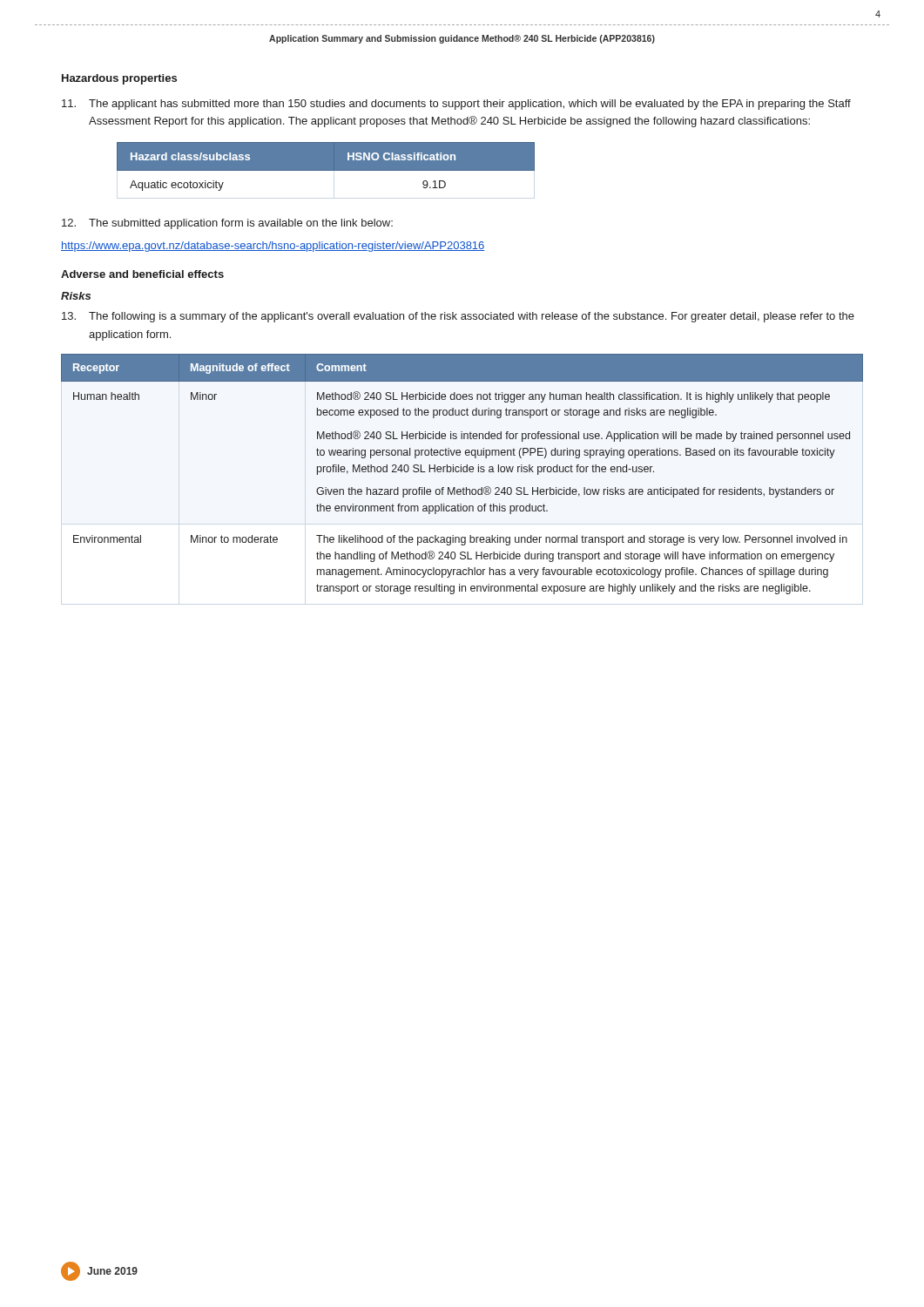Image resolution: width=924 pixels, height=1307 pixels.
Task: Find the block on this page that starts "11. The applicant has"
Action: pos(462,113)
